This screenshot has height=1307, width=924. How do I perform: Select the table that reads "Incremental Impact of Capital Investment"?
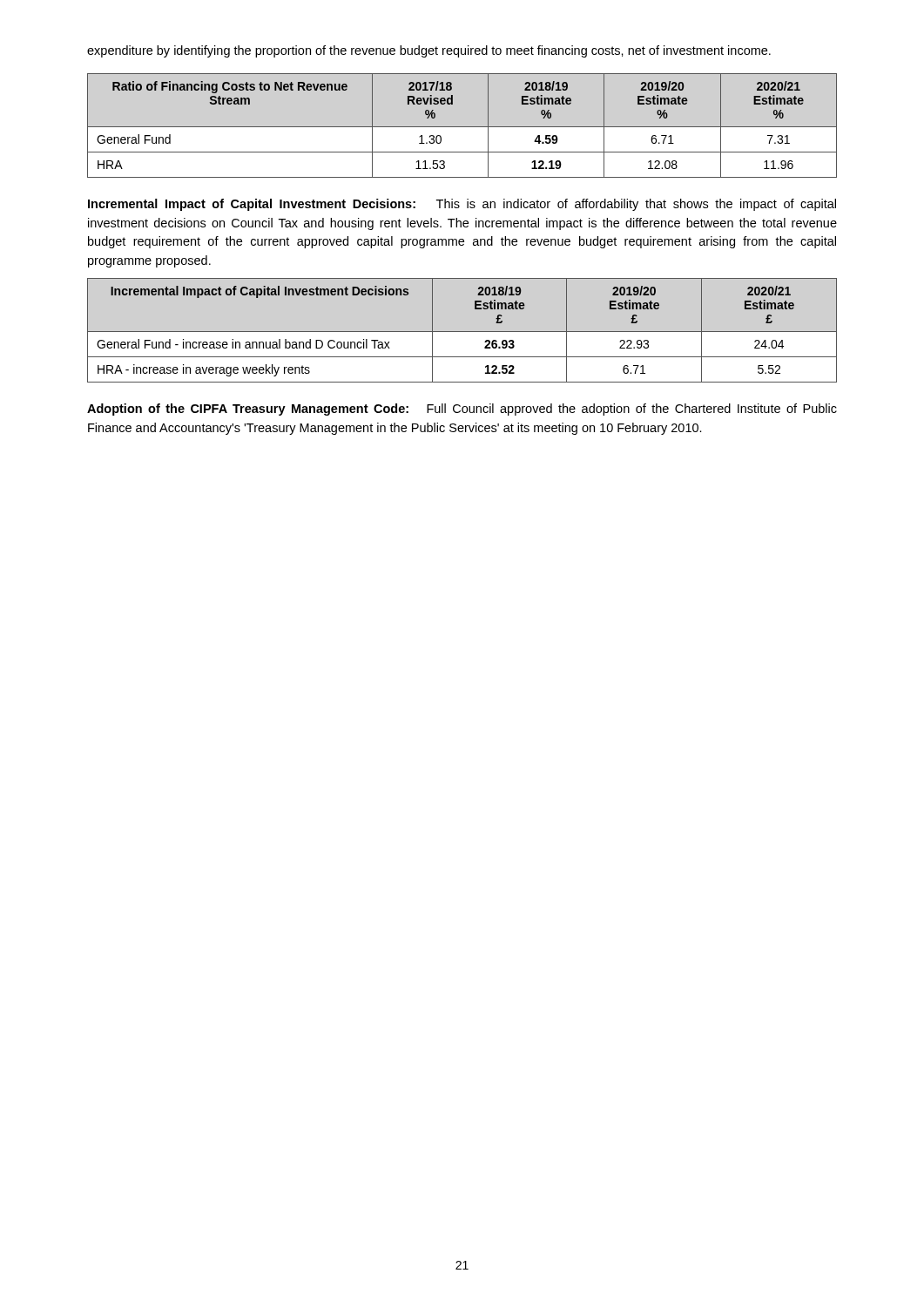pos(462,330)
